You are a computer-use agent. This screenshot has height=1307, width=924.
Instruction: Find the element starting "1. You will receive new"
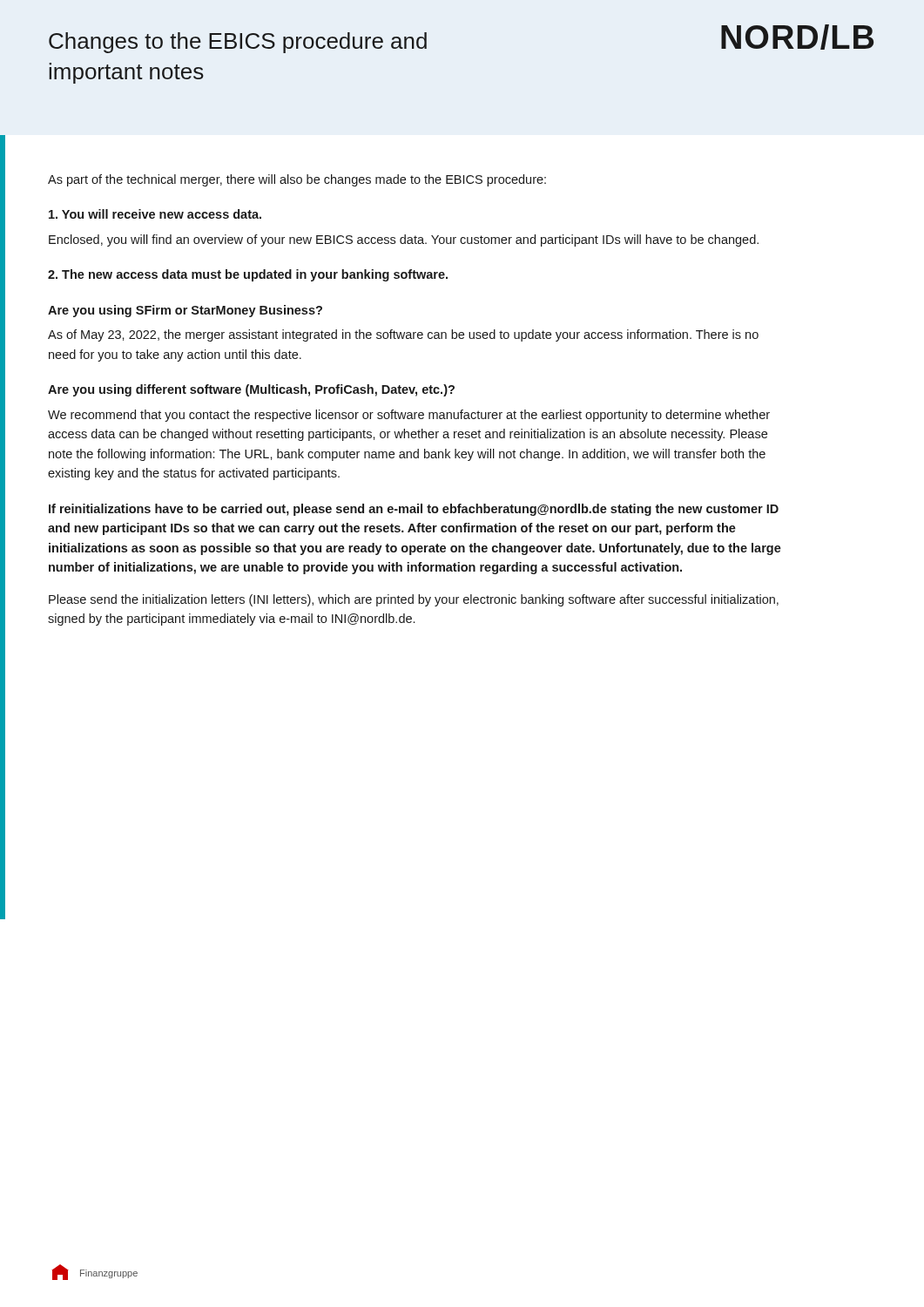pos(155,215)
